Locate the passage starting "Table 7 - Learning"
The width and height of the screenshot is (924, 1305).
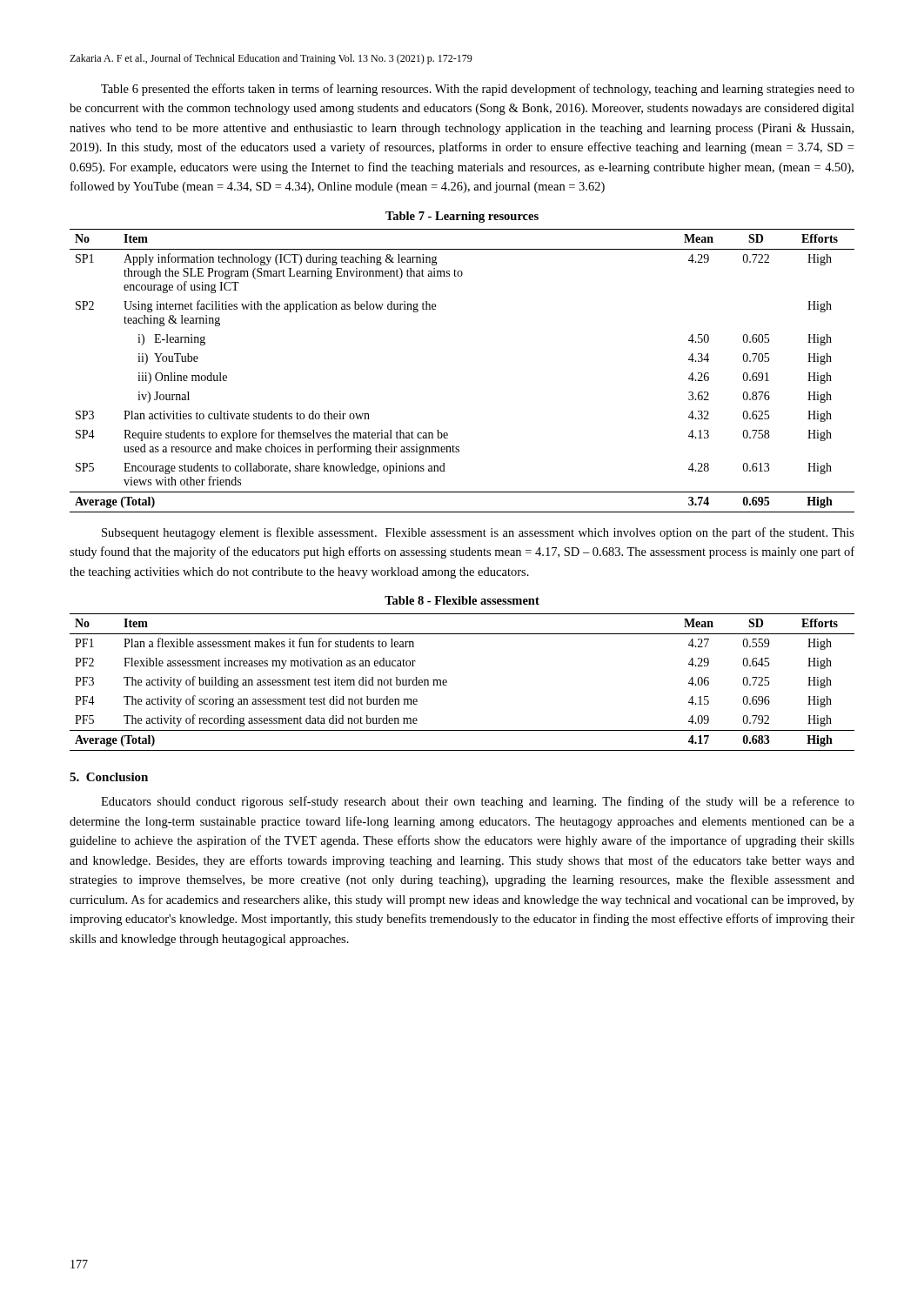[x=462, y=216]
